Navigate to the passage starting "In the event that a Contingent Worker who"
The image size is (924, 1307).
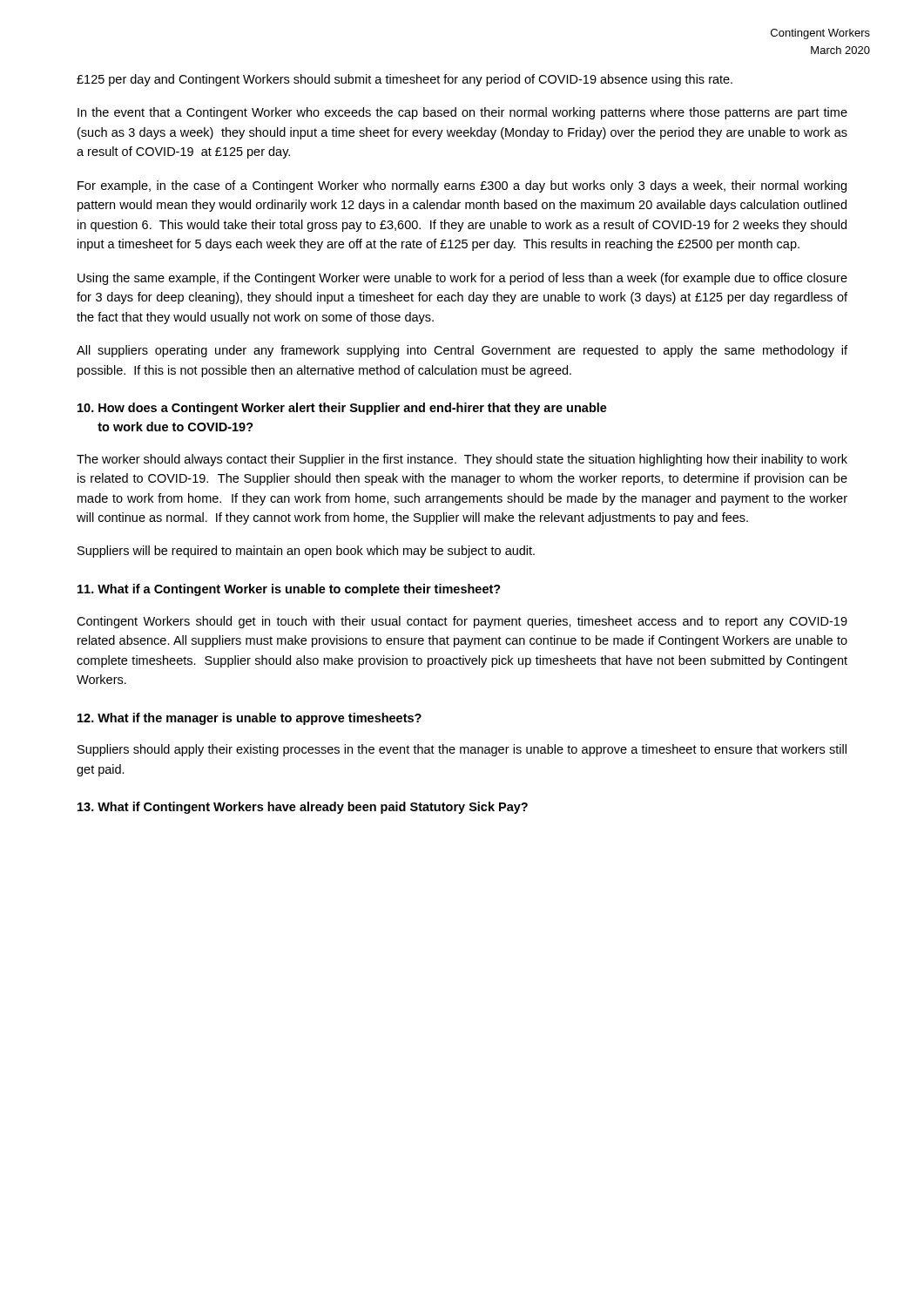[462, 132]
